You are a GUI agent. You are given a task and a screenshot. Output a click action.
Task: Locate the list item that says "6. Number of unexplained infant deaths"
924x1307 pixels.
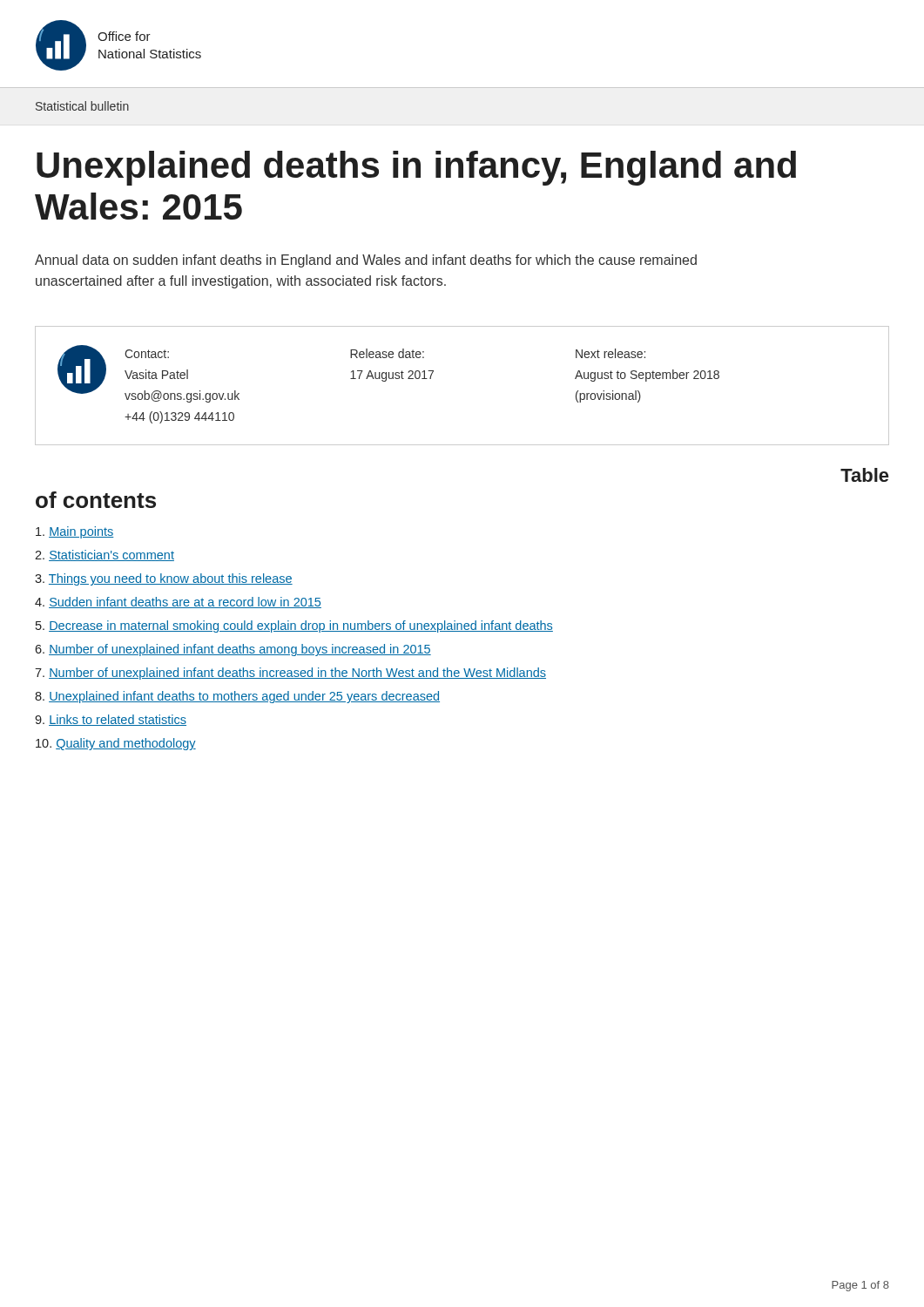pyautogui.click(x=233, y=649)
